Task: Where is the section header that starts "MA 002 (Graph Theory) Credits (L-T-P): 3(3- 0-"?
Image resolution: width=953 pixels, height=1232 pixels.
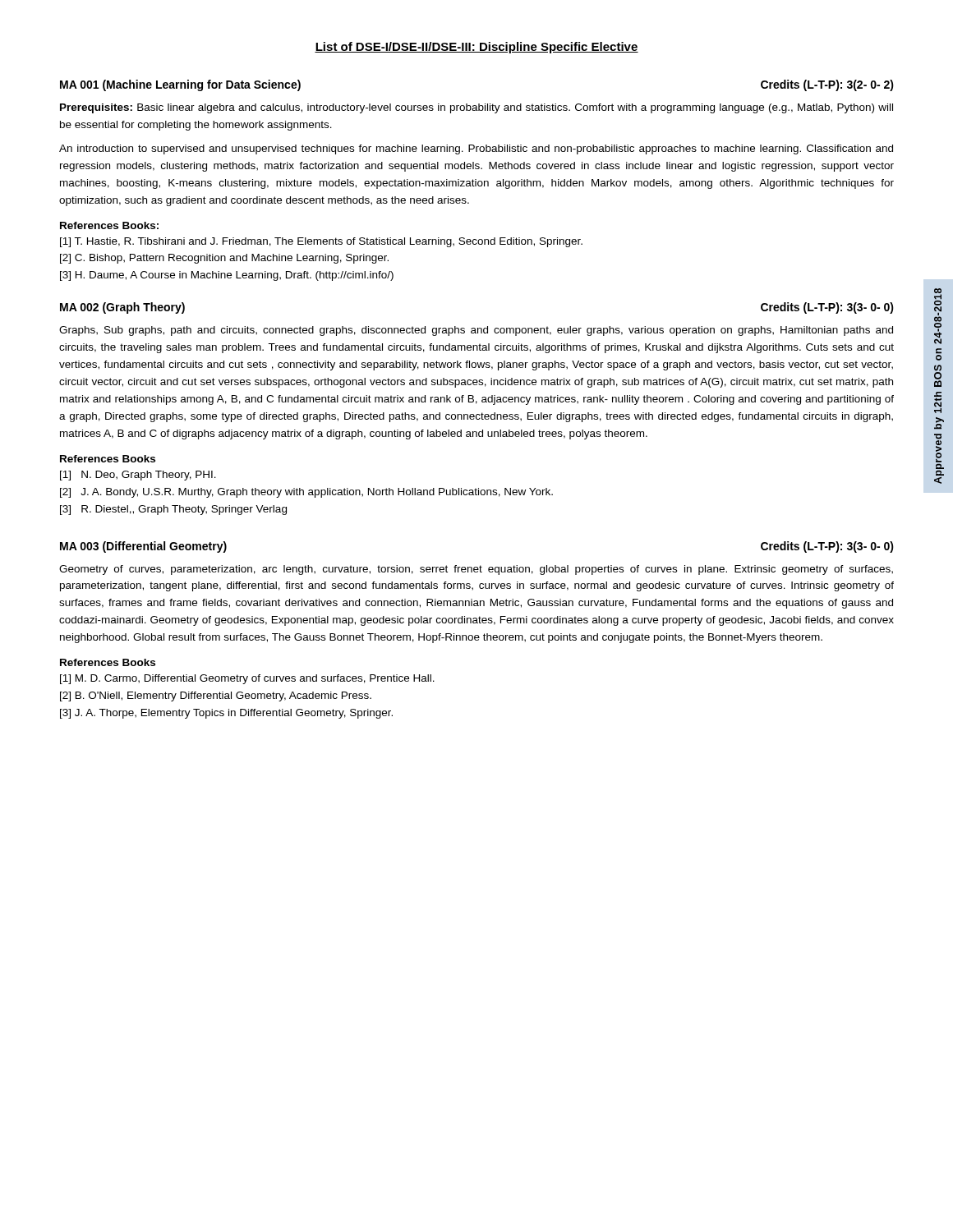Action: pyautogui.click(x=128, y=308)
